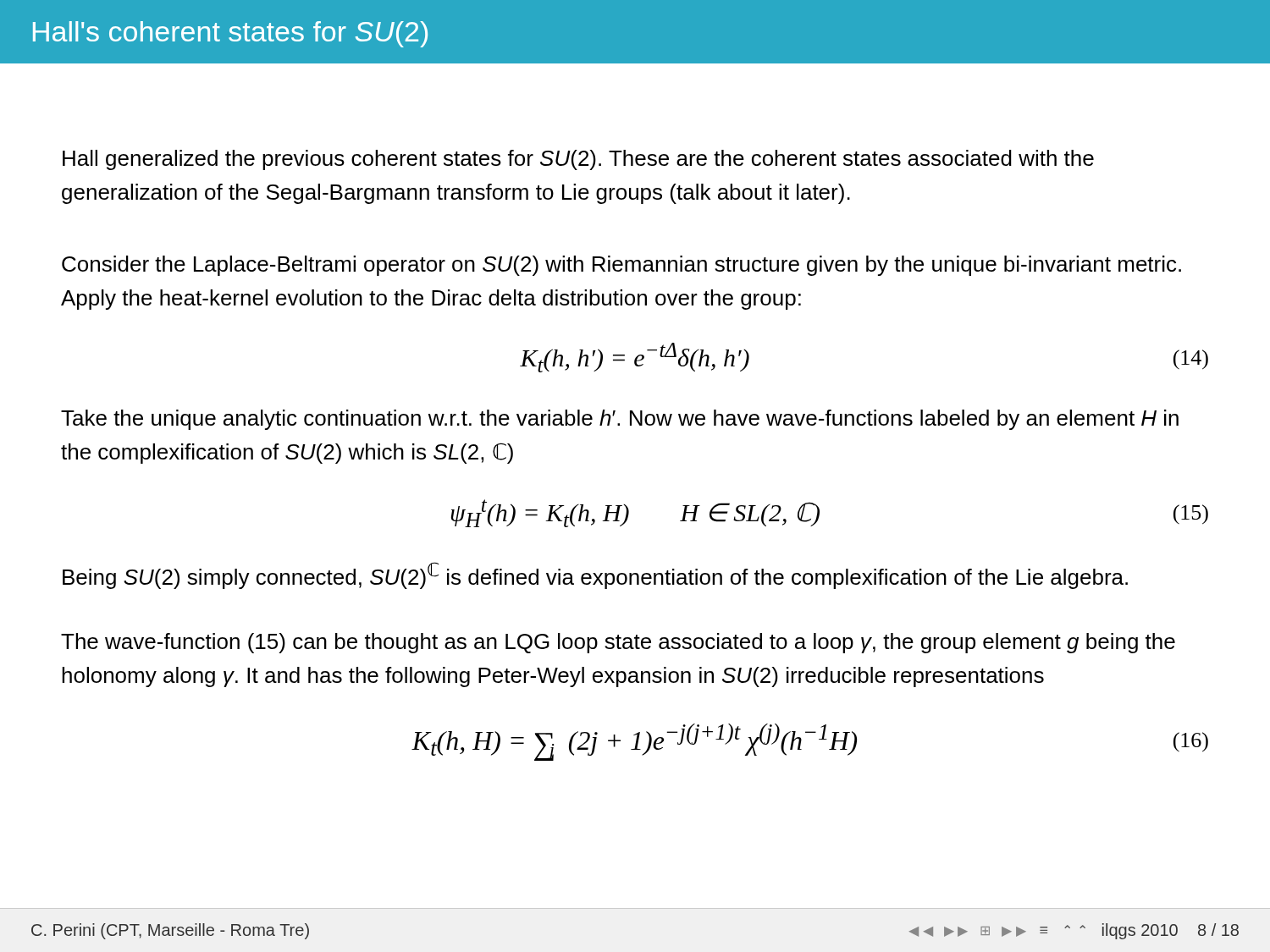Locate the formula with the text "Kt(h, H) = ∑j"

pos(811,741)
